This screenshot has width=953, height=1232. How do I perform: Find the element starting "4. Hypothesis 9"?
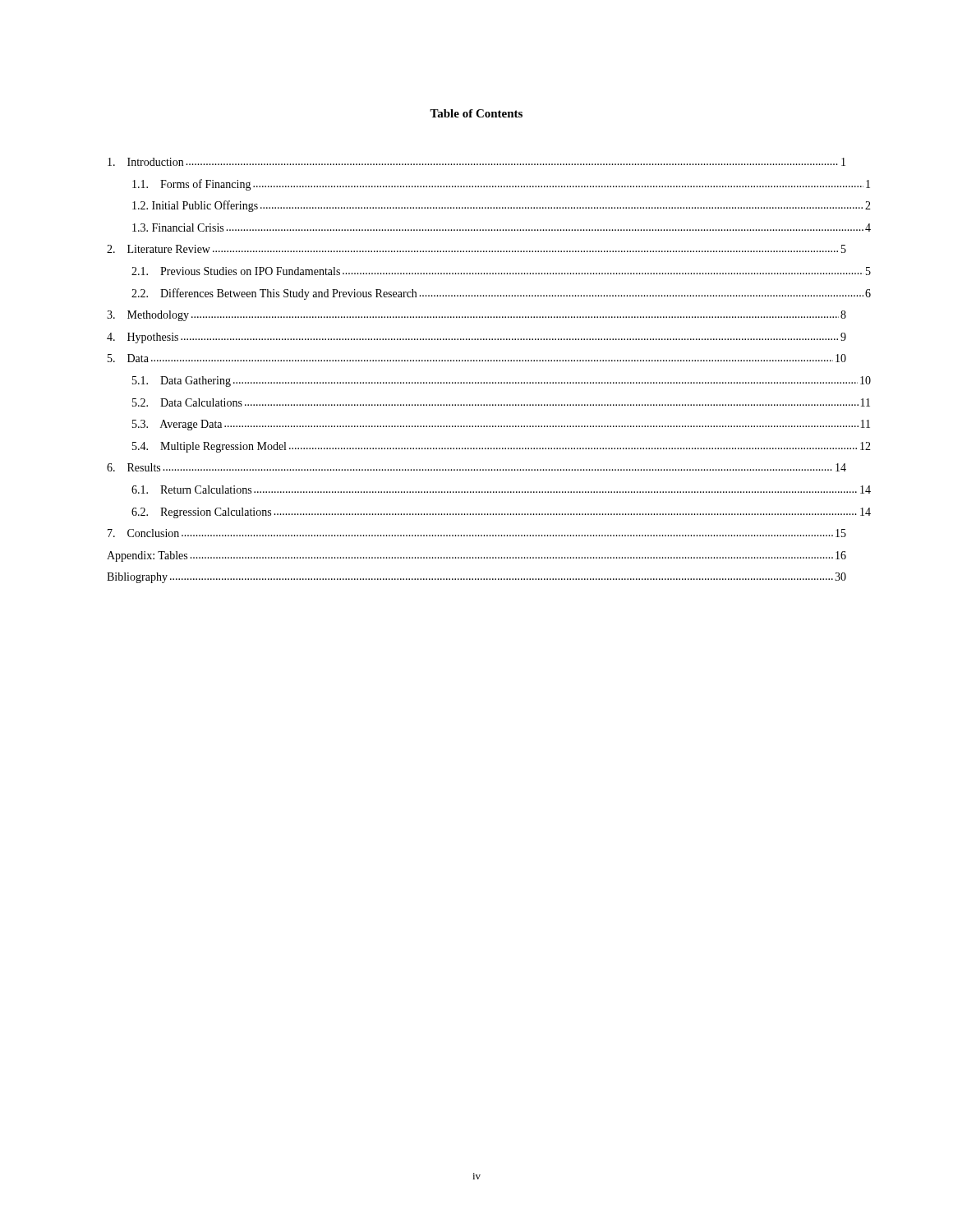476,338
